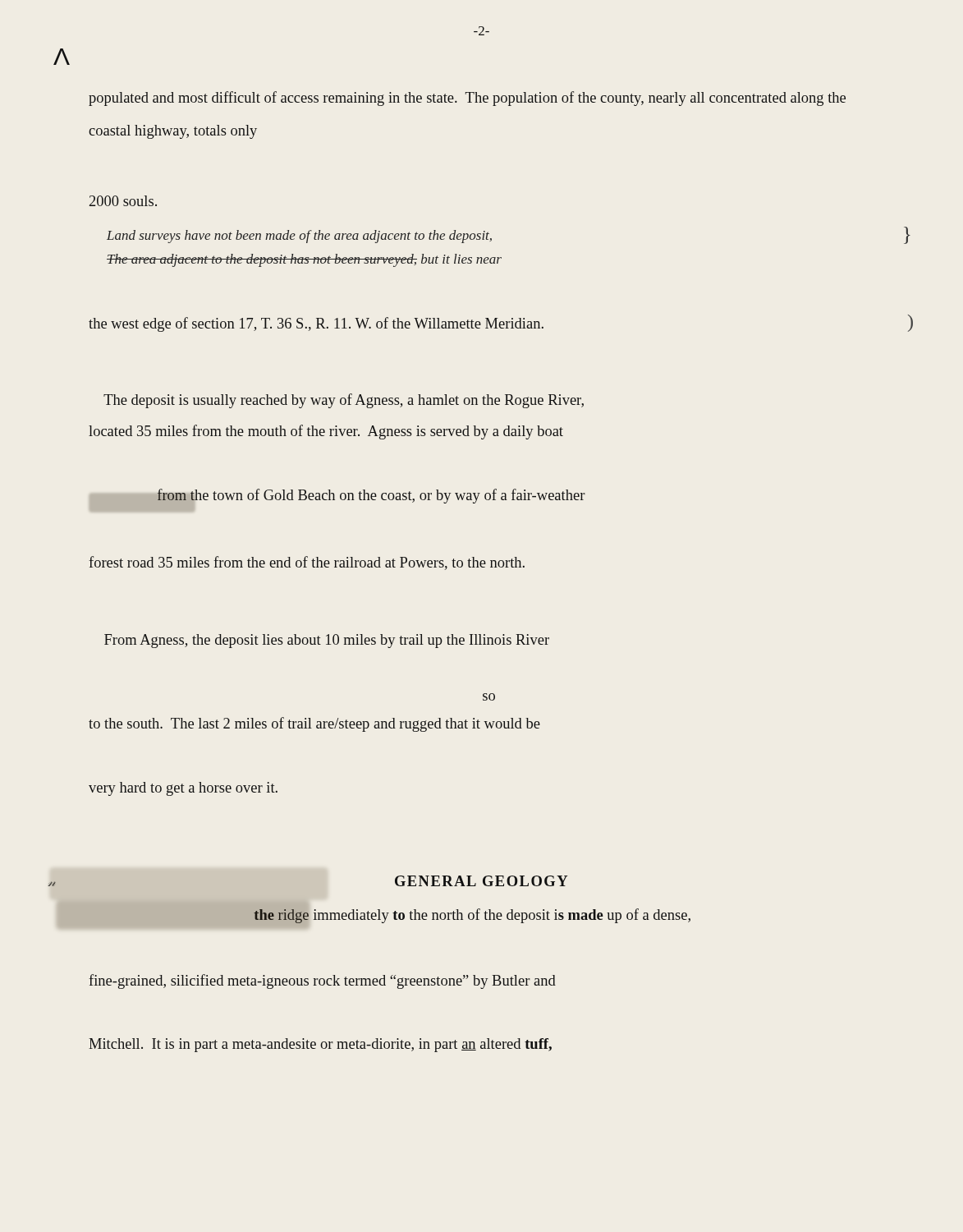Locate the text block that says "populated and most difficult of access remaining in"
This screenshot has height=1232, width=963.
[x=467, y=99]
